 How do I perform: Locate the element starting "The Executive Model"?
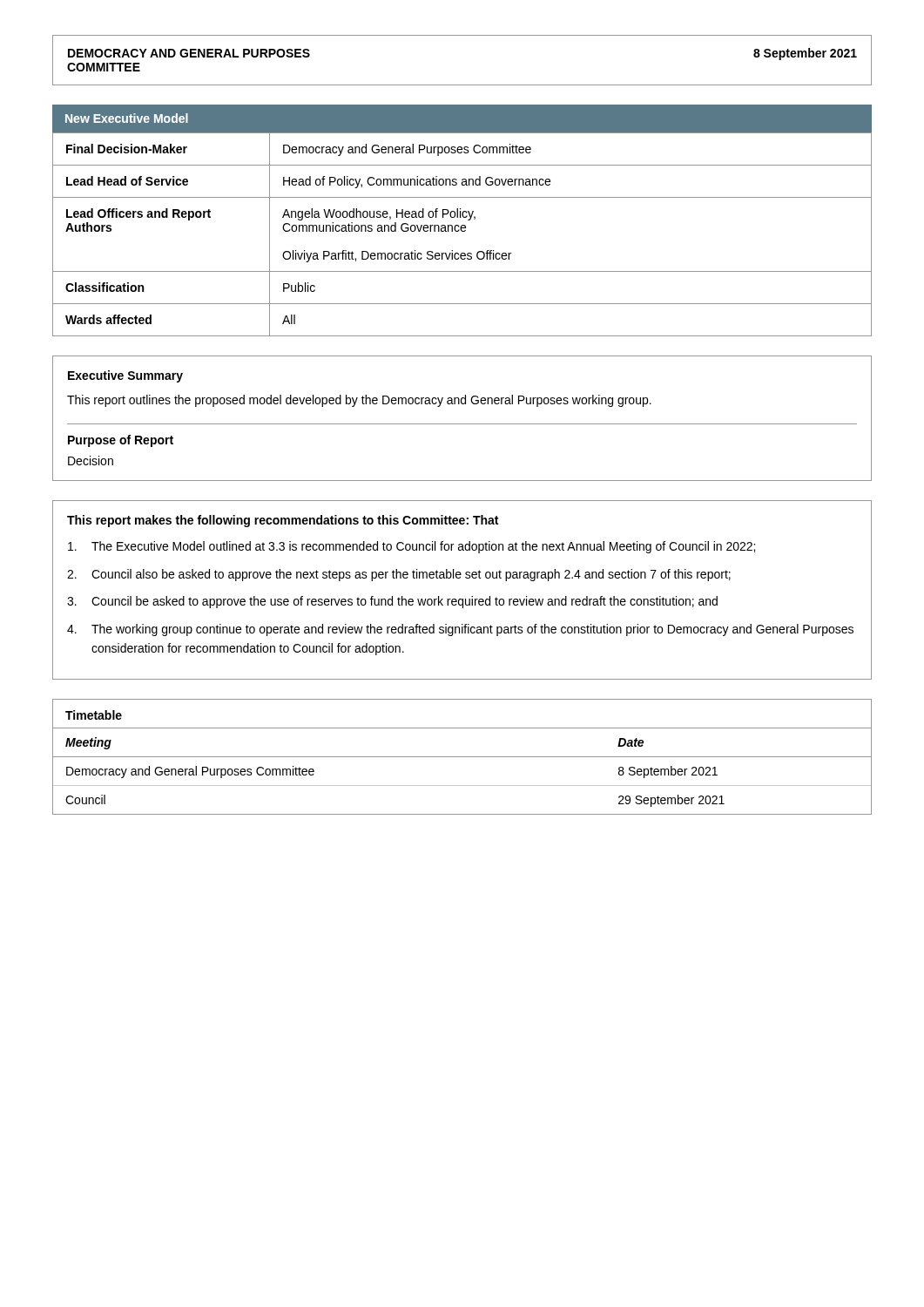[x=462, y=547]
